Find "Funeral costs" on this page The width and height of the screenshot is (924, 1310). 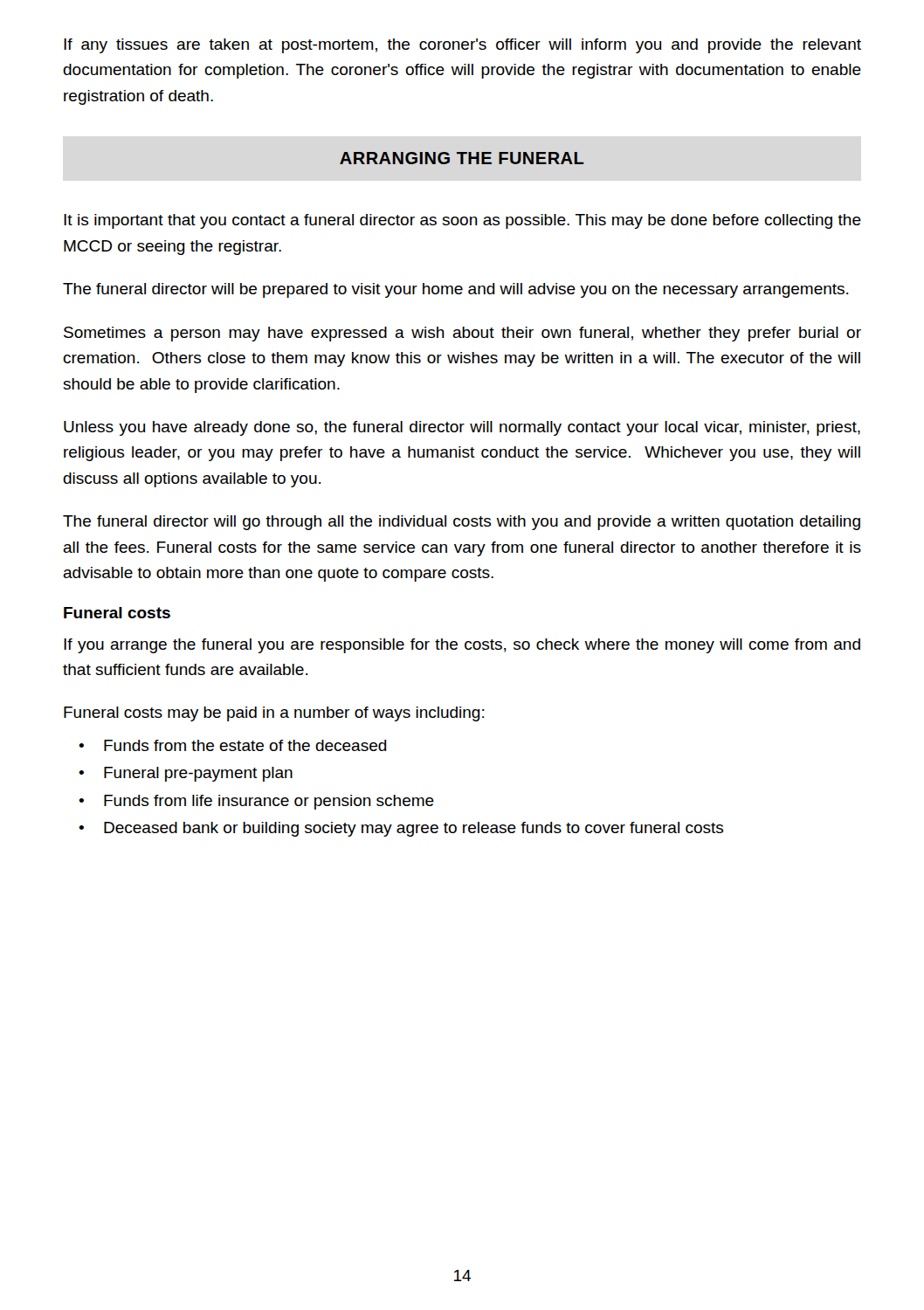117,612
